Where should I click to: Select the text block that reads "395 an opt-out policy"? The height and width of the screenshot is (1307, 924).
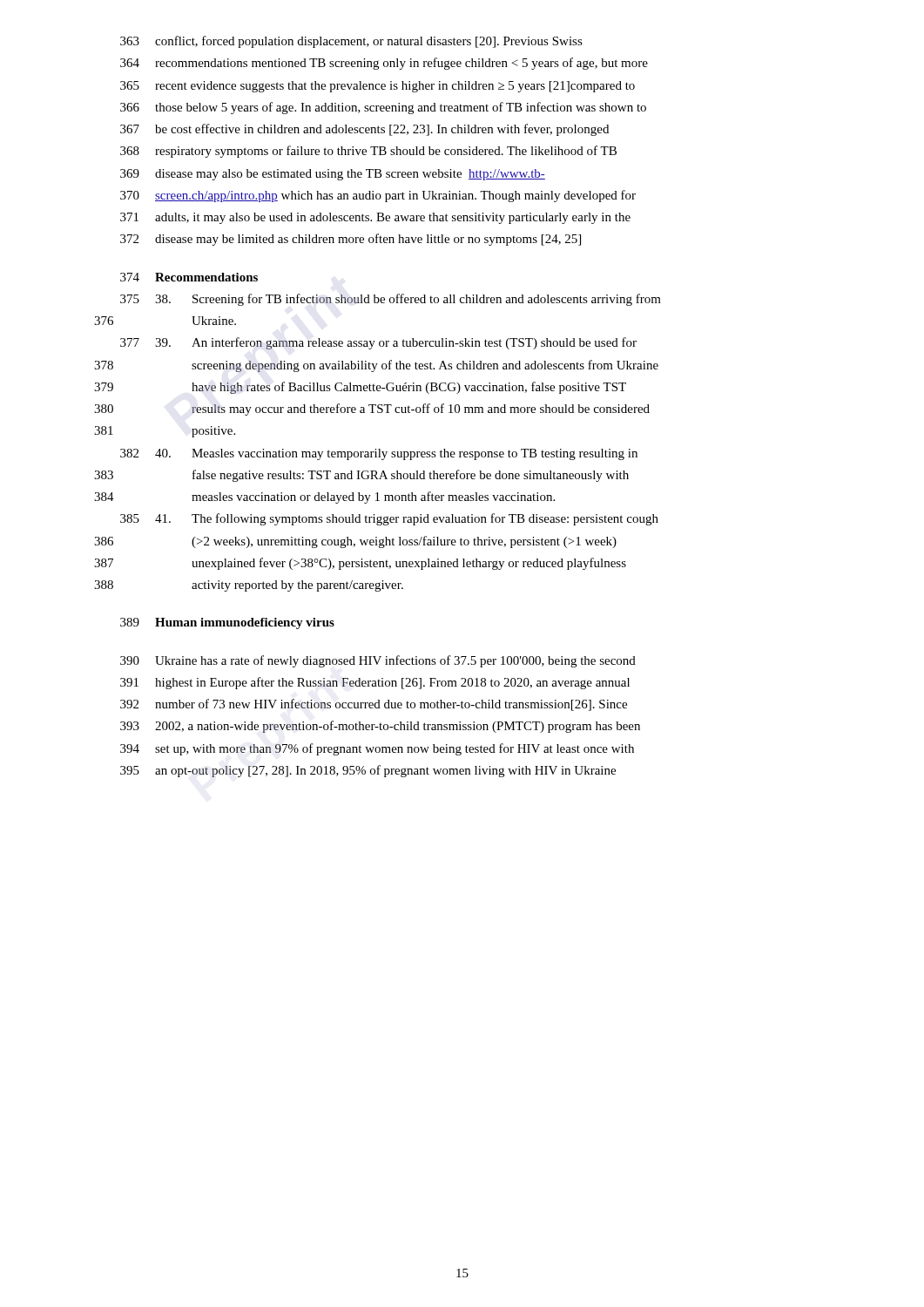[474, 771]
